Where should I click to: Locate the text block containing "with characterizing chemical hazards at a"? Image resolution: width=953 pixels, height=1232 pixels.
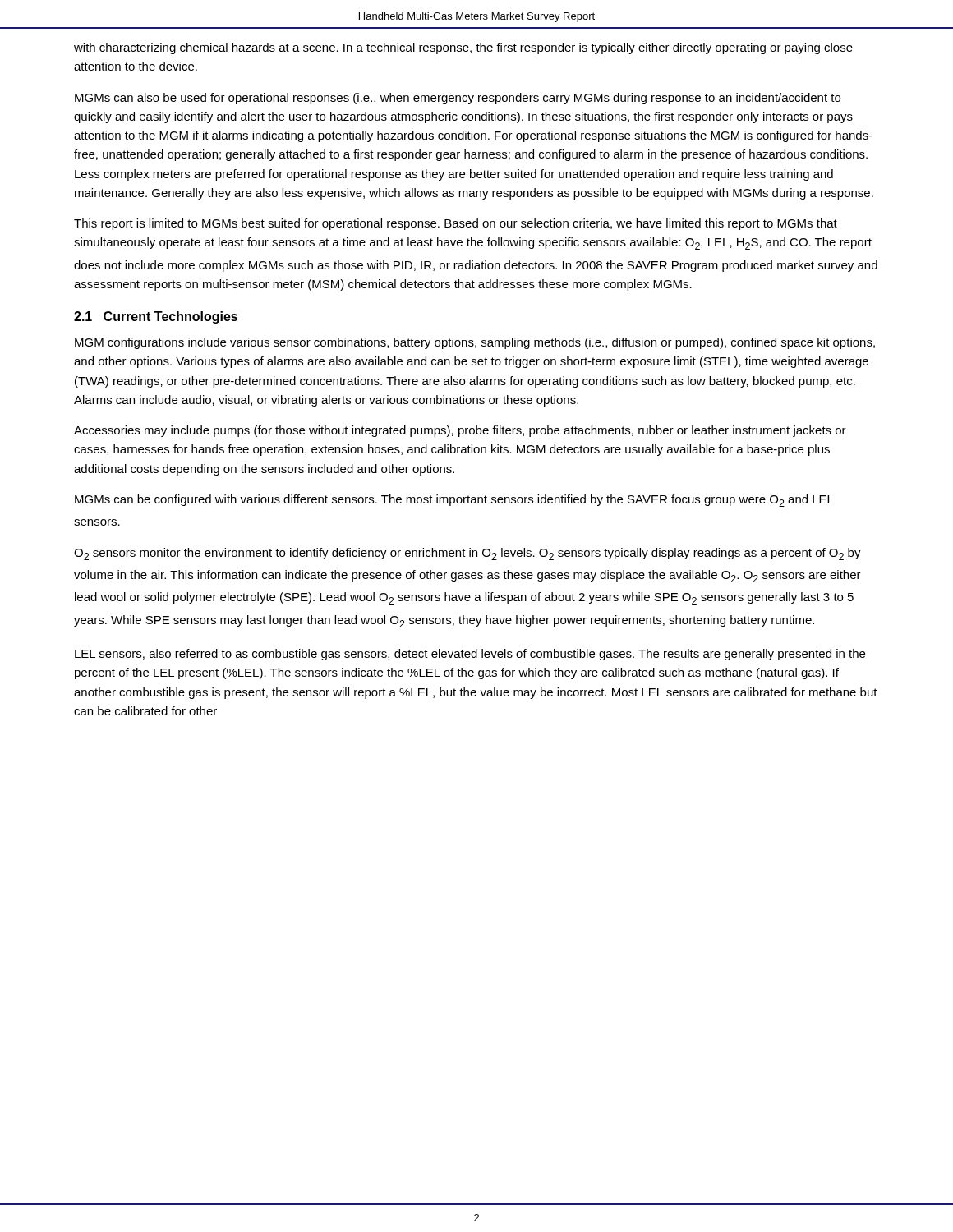click(x=463, y=57)
